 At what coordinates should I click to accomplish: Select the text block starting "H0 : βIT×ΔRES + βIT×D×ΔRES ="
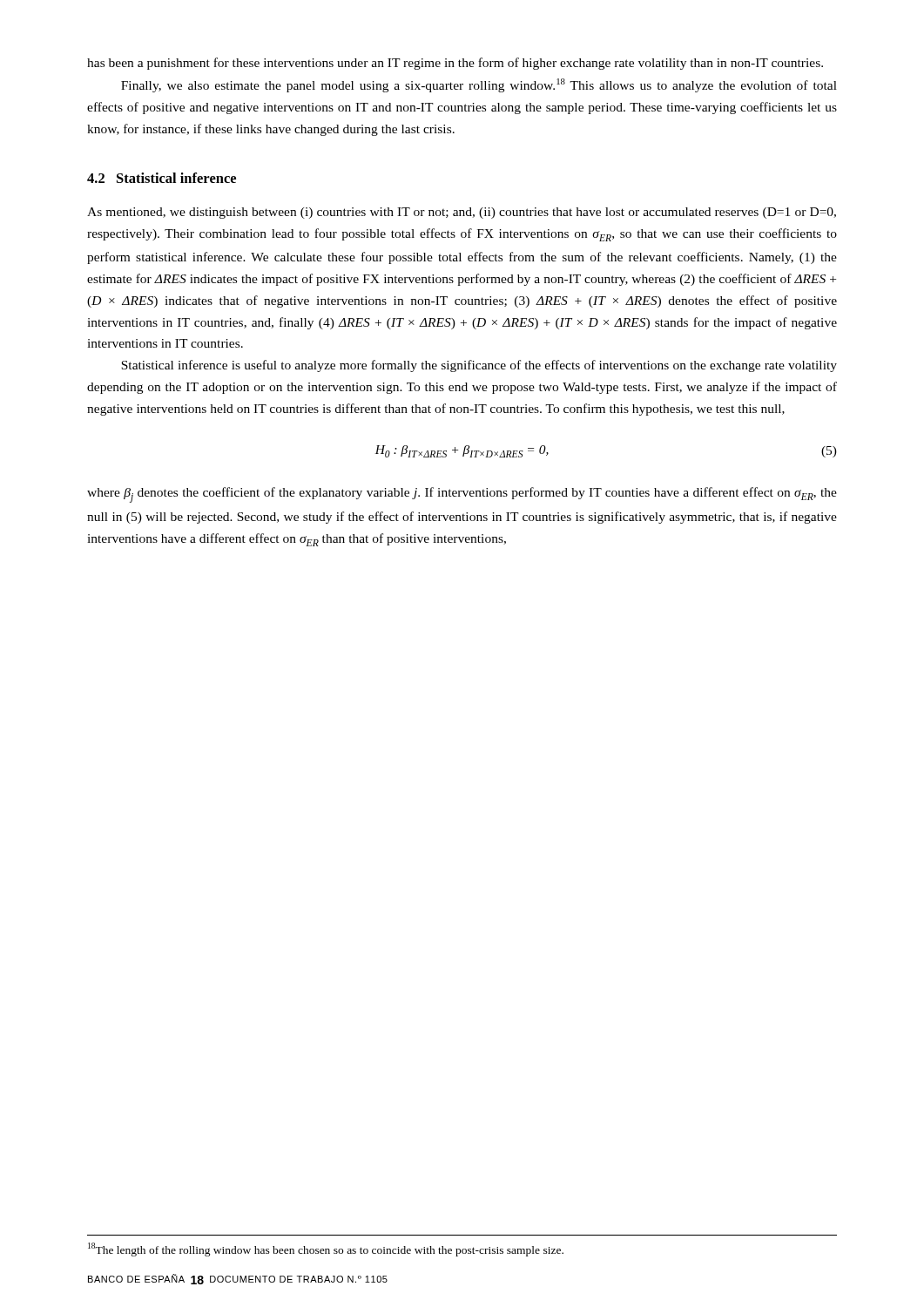pos(468,451)
